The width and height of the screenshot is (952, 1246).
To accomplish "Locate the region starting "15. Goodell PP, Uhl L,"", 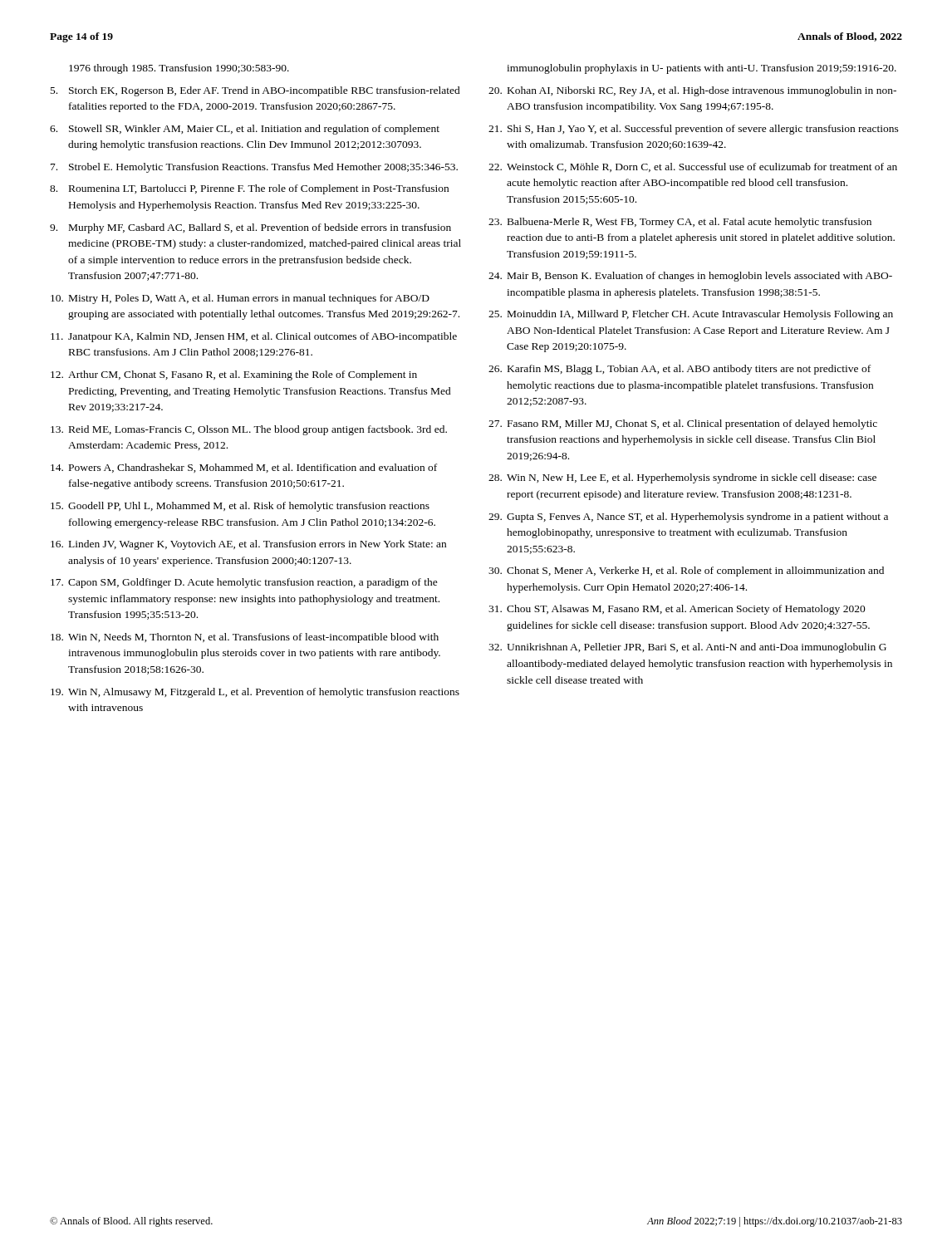I will [257, 514].
